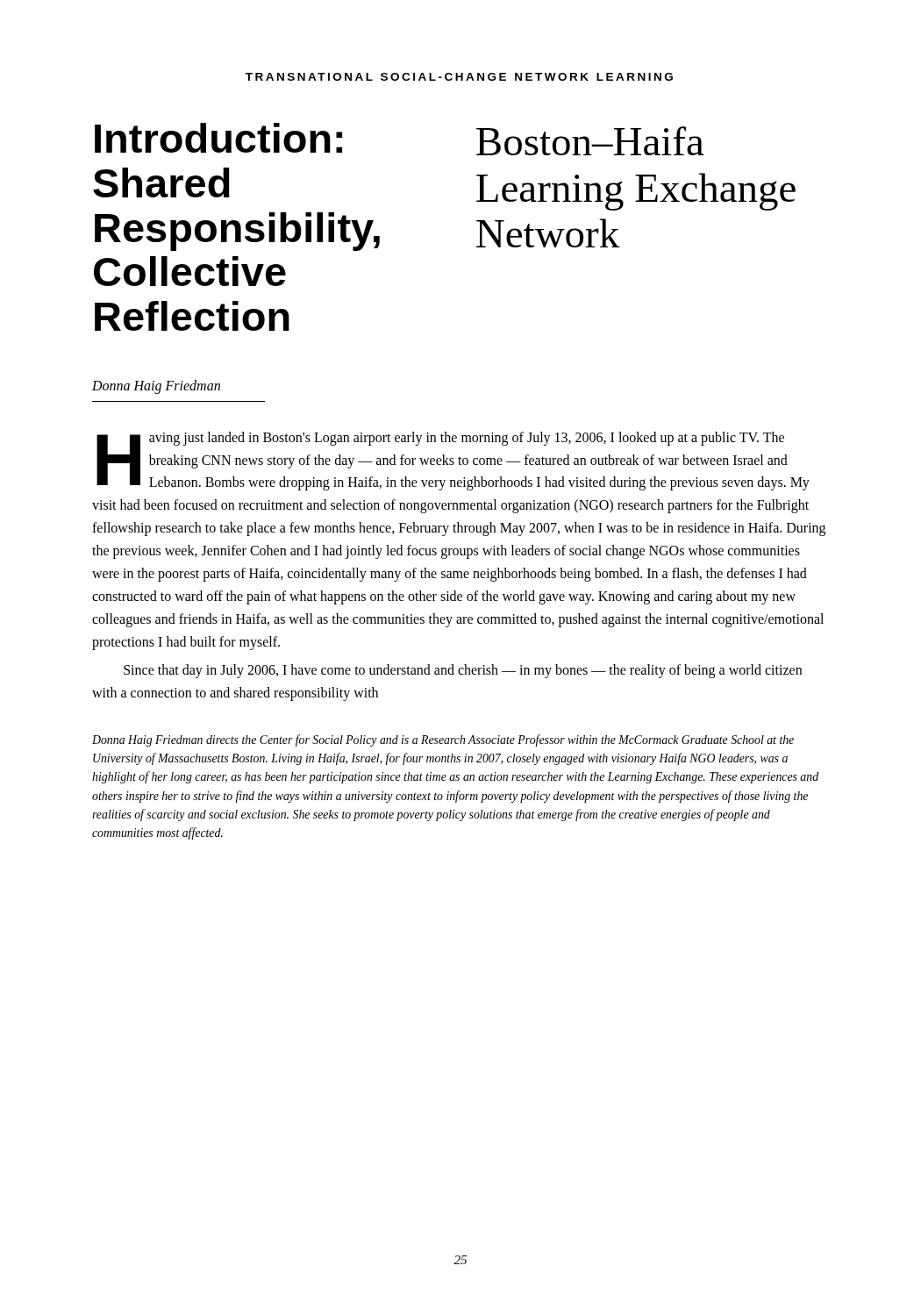Click on the text starting "Since that day in July 2006,"
This screenshot has width=921, height=1316.
[447, 681]
